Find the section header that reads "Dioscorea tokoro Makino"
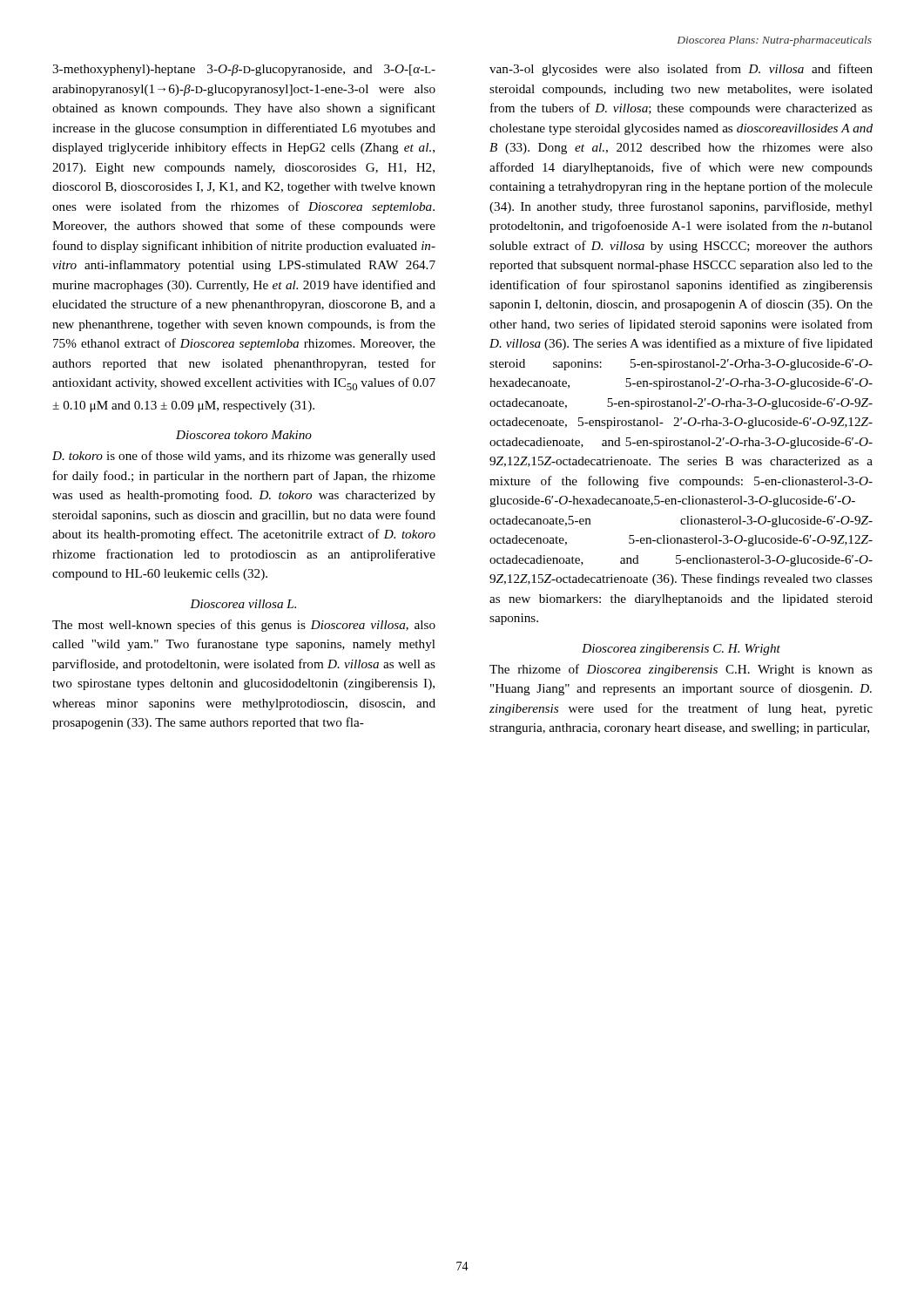Screen dimensions: 1307x924 click(x=244, y=435)
